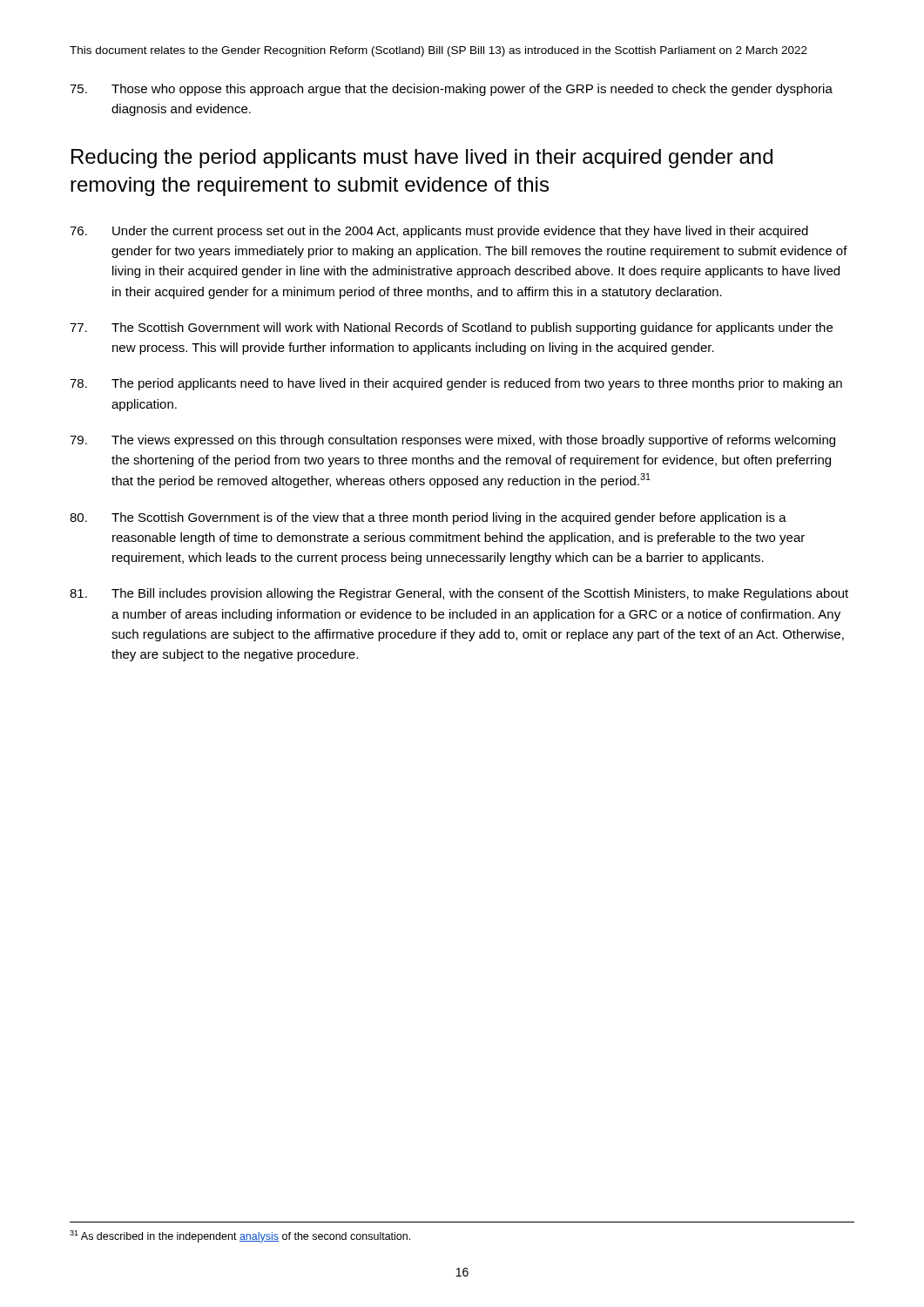Where is the passage that starts "The views expressed on"?

pos(460,460)
